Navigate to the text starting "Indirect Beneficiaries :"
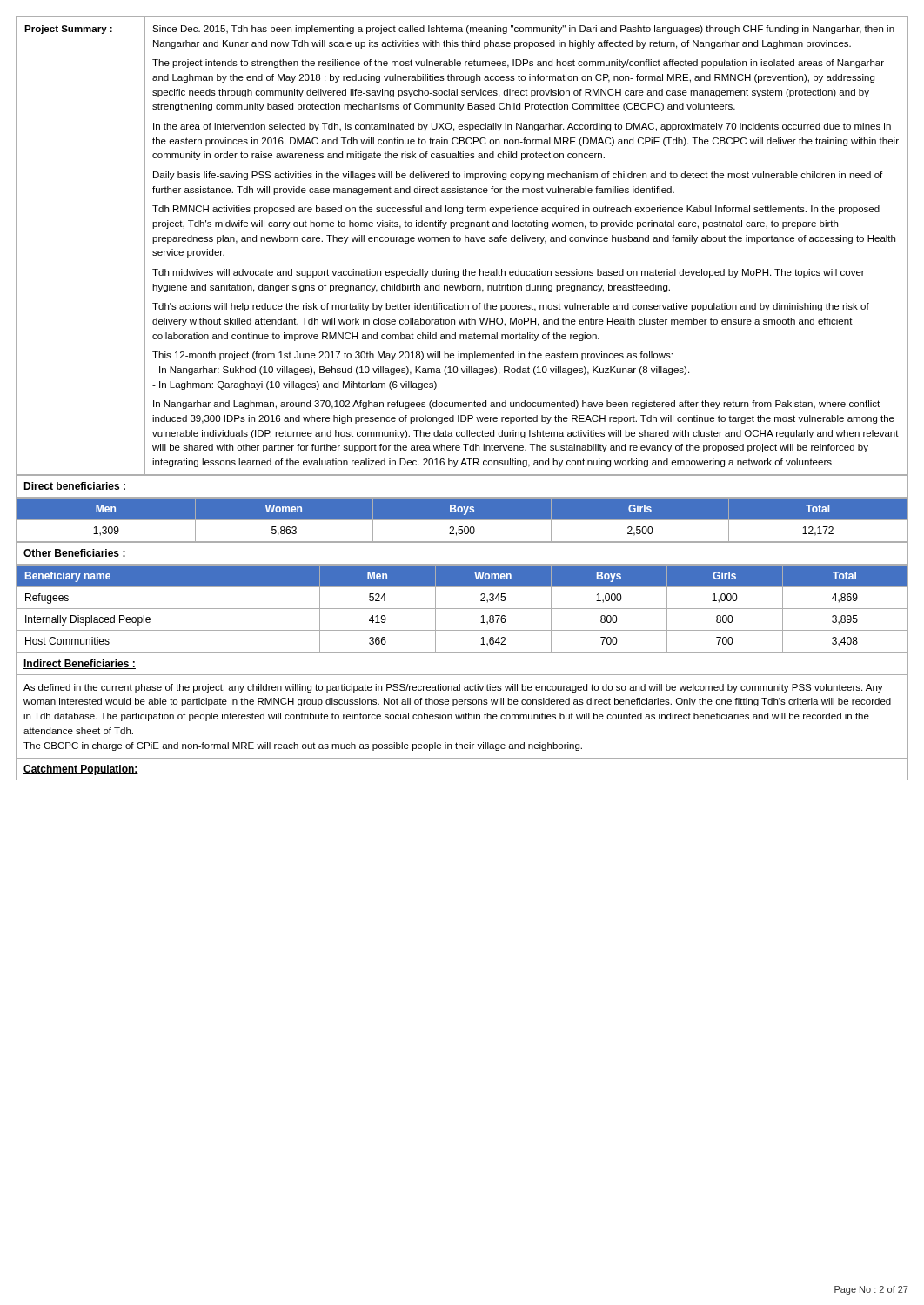 click(x=79, y=664)
